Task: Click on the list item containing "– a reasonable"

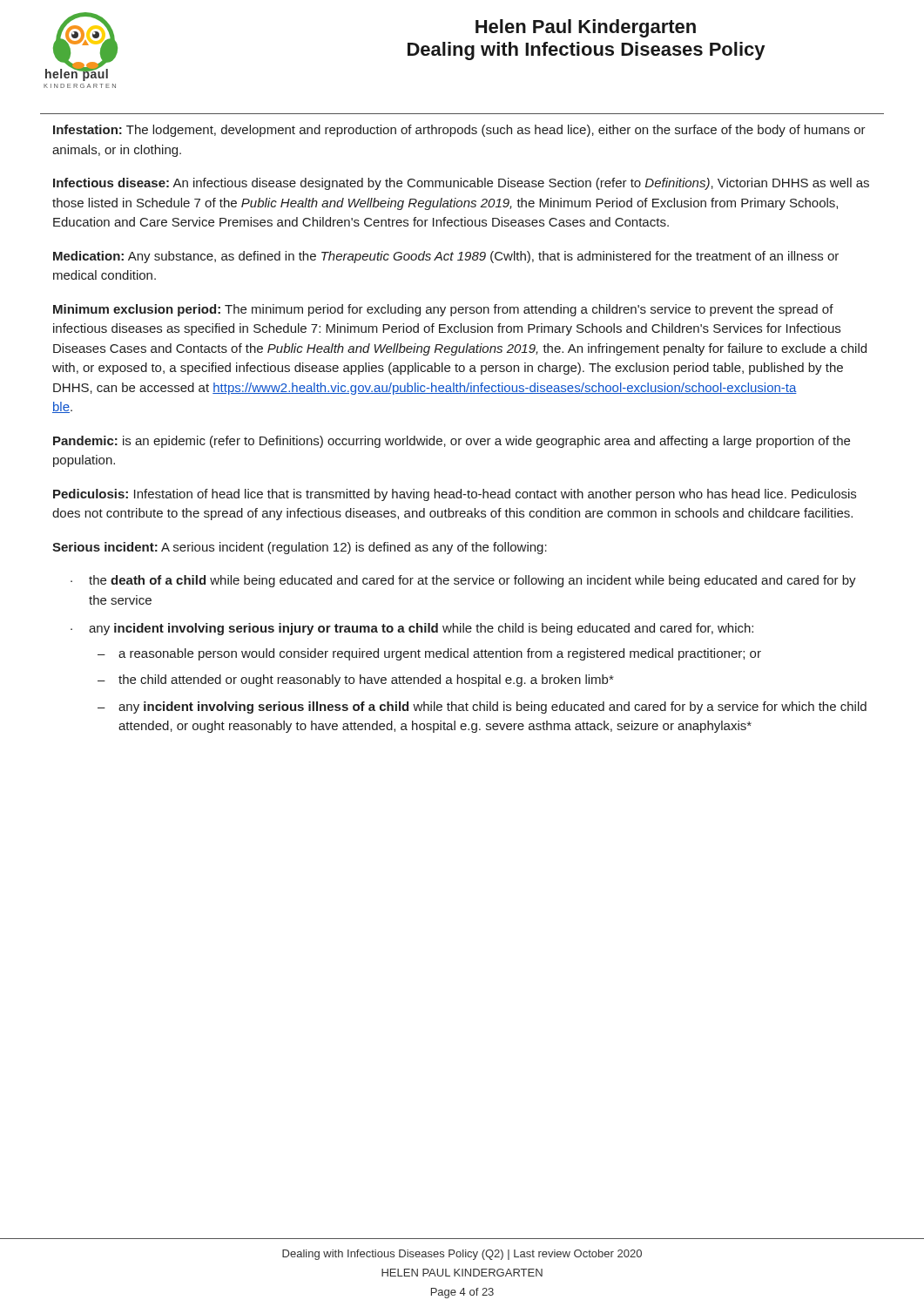Action: click(485, 653)
